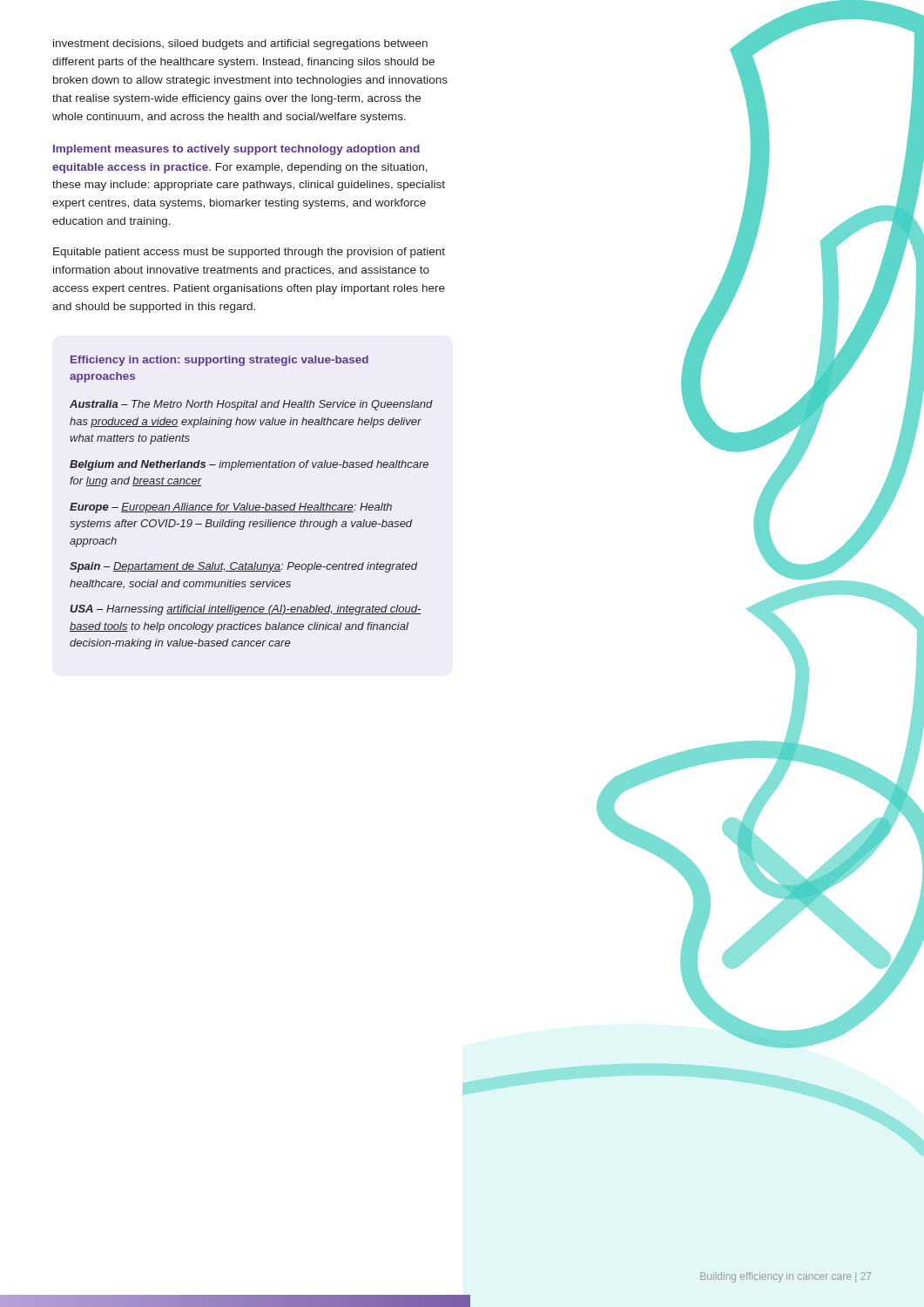
Task: Find the element starting "Australia – The Metro North Hospital and Health"
Action: 251,421
